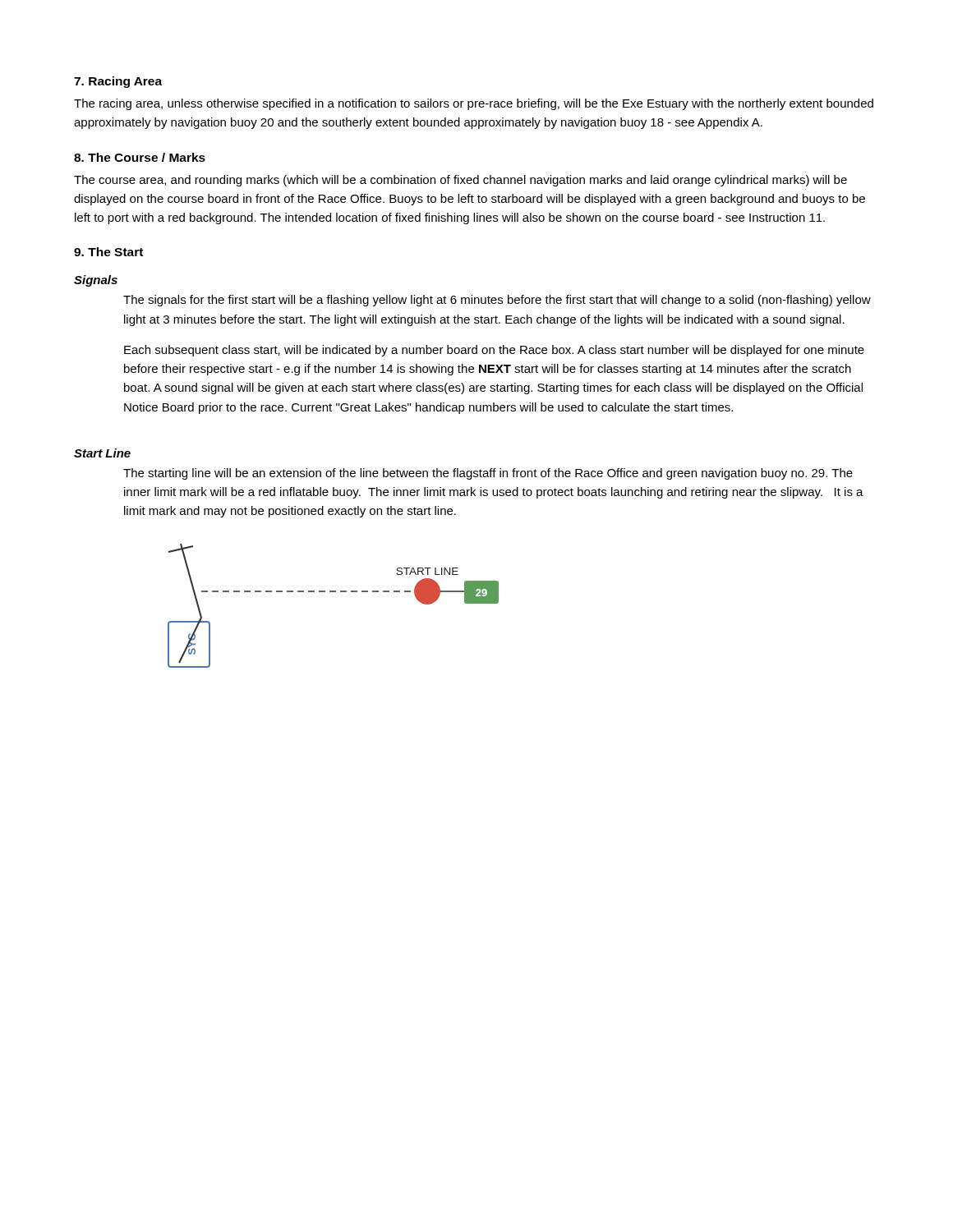Locate the text "Start Line"
The width and height of the screenshot is (953, 1232).
point(102,453)
